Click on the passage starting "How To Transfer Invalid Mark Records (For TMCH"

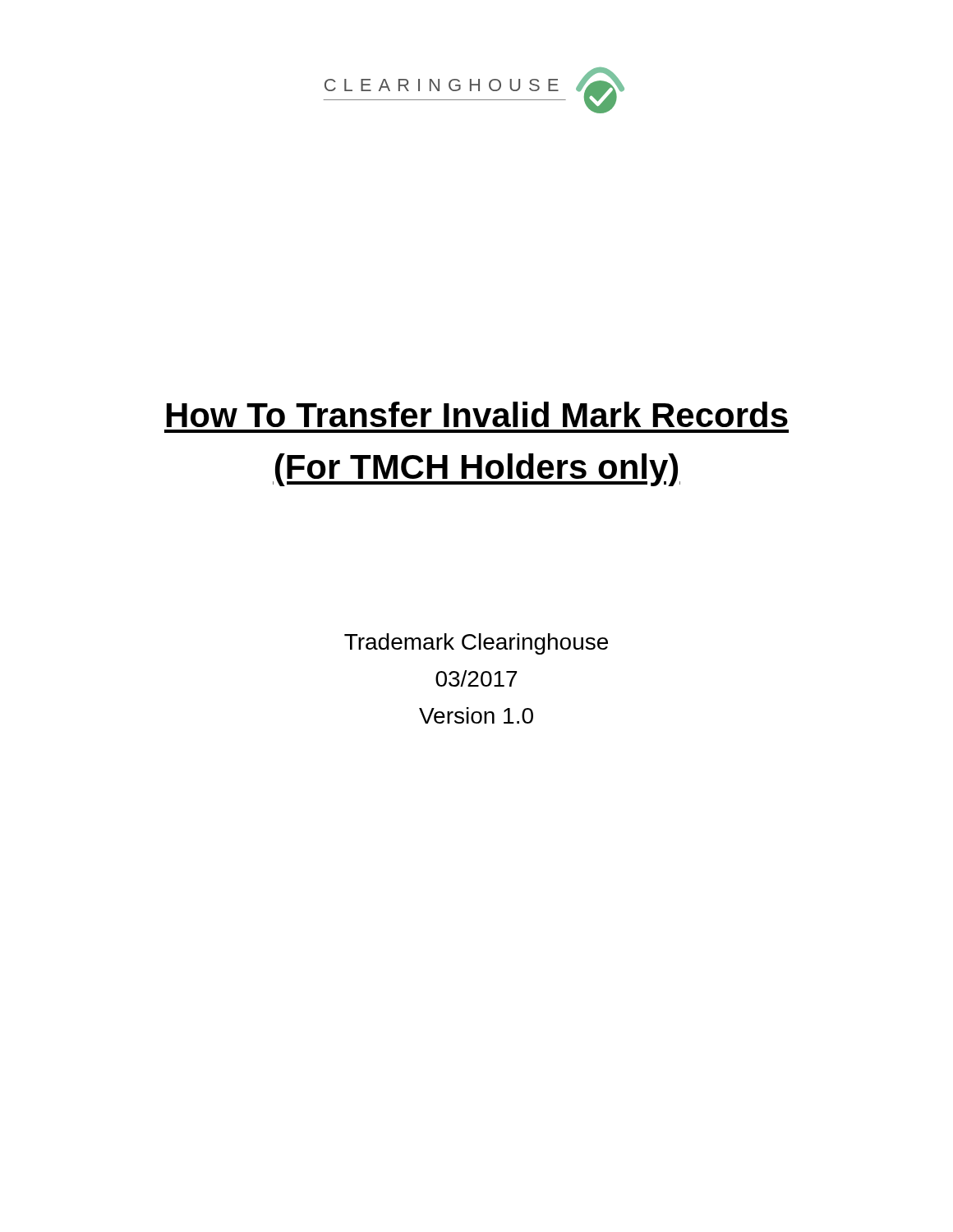(x=476, y=441)
